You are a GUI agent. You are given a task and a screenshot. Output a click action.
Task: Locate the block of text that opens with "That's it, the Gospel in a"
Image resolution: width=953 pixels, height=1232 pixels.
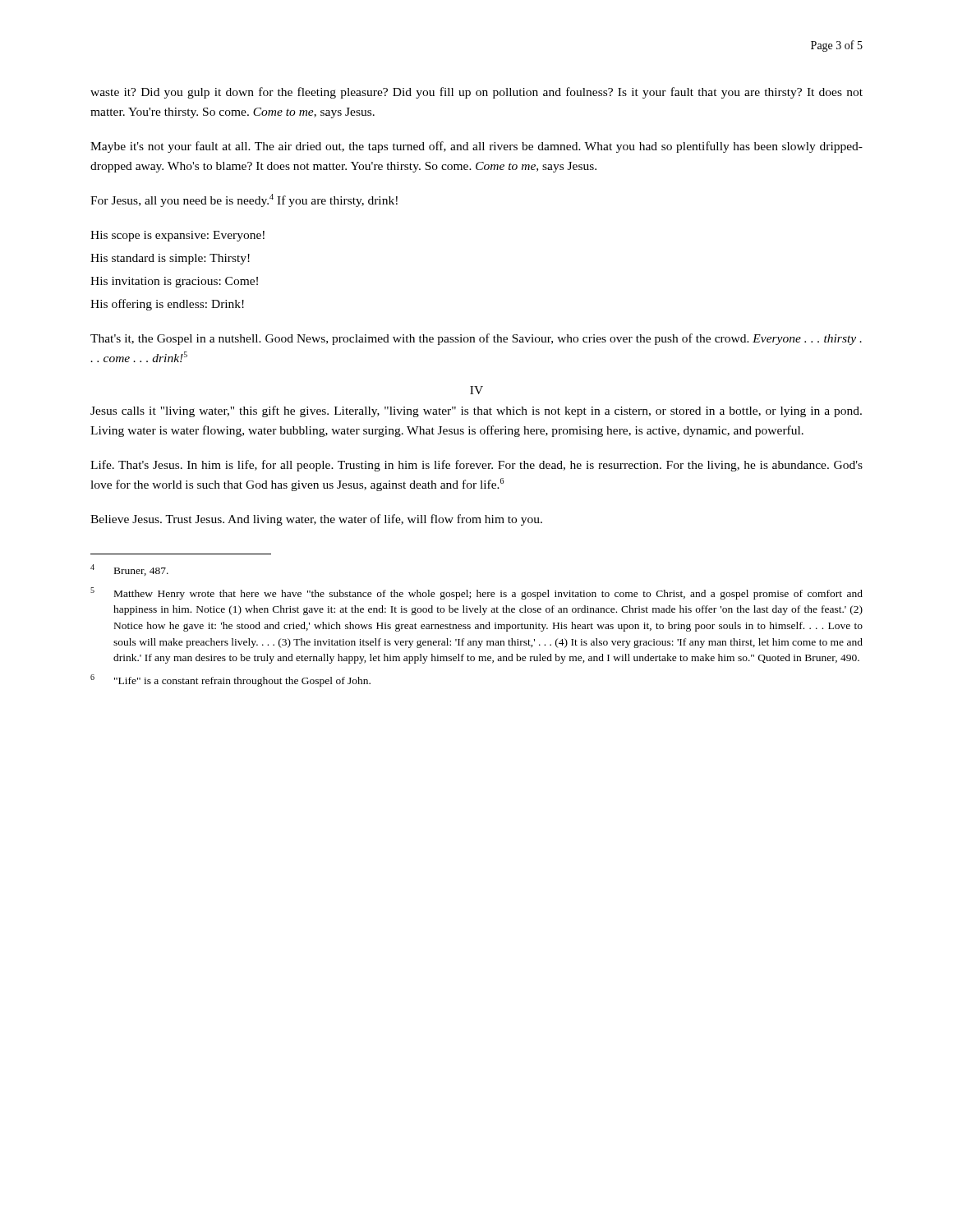click(476, 348)
